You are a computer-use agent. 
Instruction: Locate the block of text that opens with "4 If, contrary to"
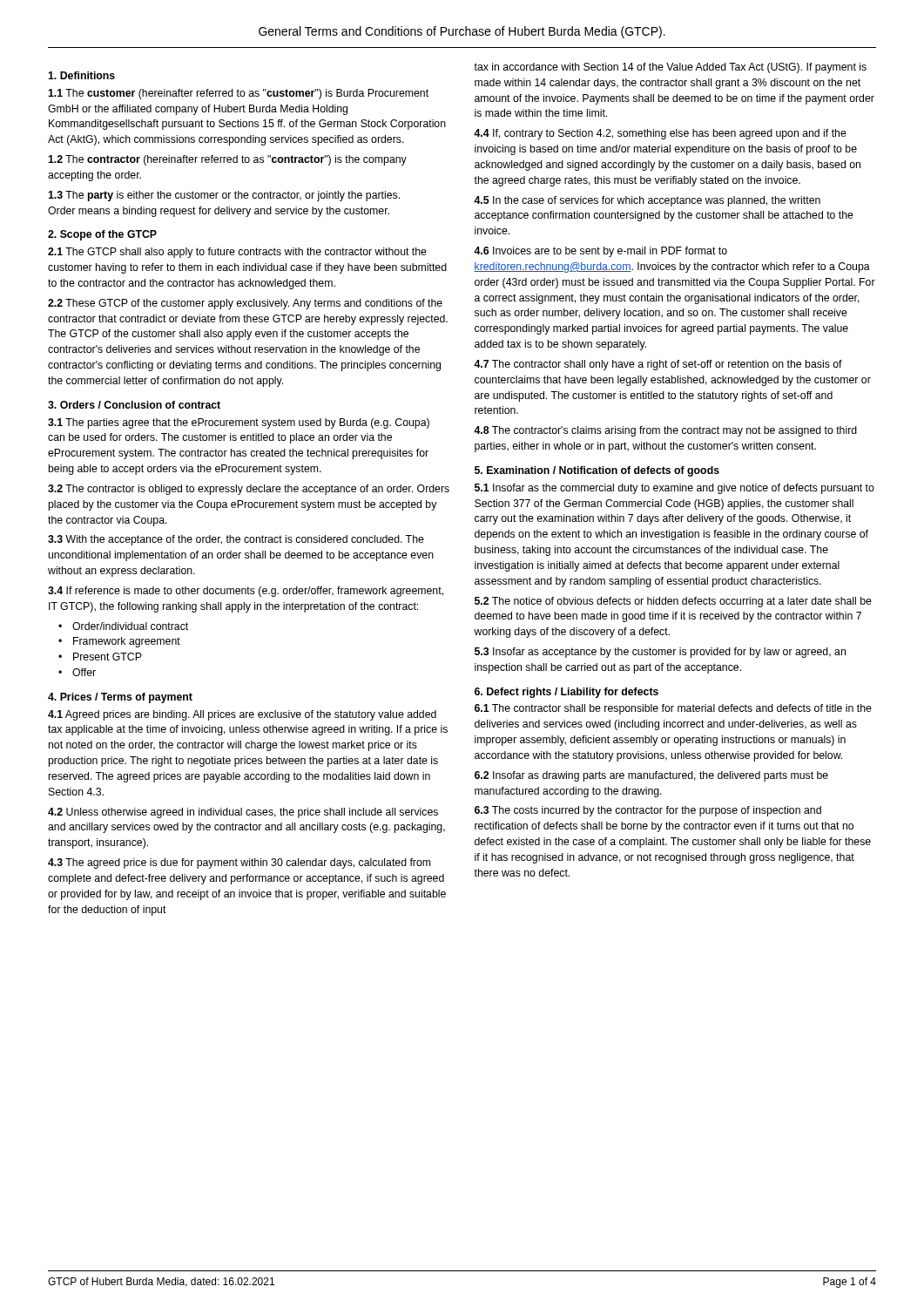tap(668, 157)
